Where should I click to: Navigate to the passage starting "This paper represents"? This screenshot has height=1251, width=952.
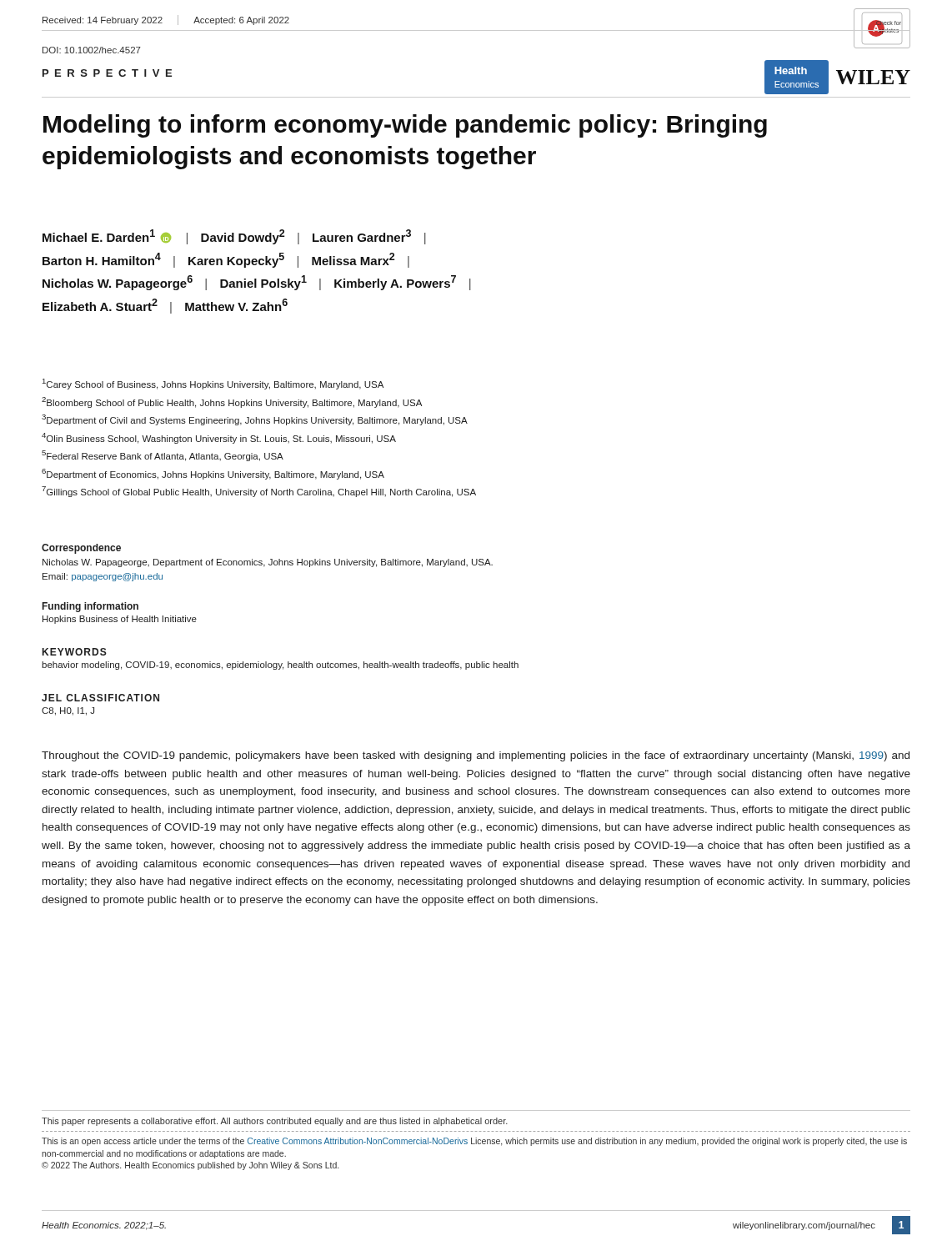click(476, 1121)
